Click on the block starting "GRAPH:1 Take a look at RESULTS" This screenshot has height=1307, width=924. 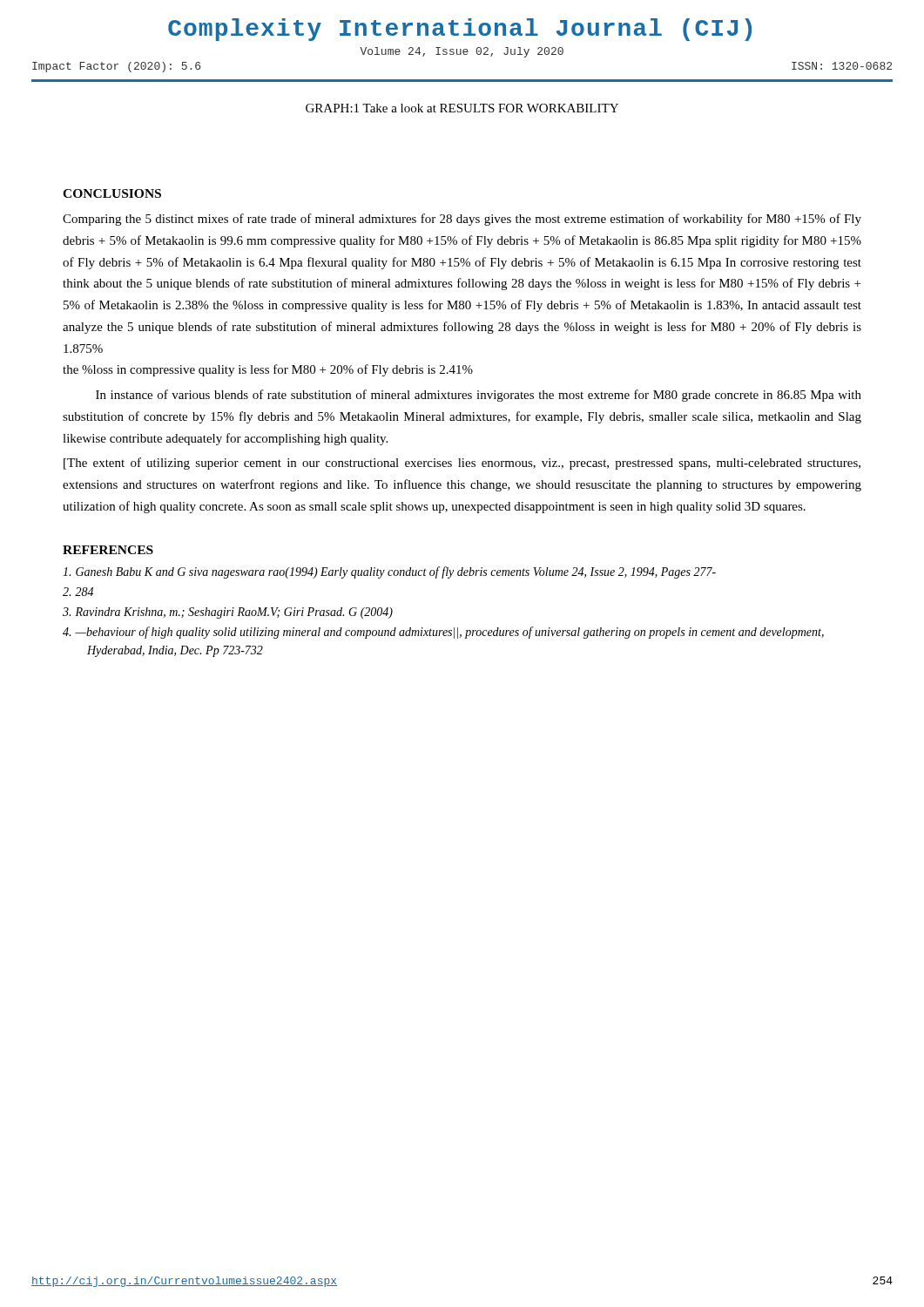coord(462,108)
